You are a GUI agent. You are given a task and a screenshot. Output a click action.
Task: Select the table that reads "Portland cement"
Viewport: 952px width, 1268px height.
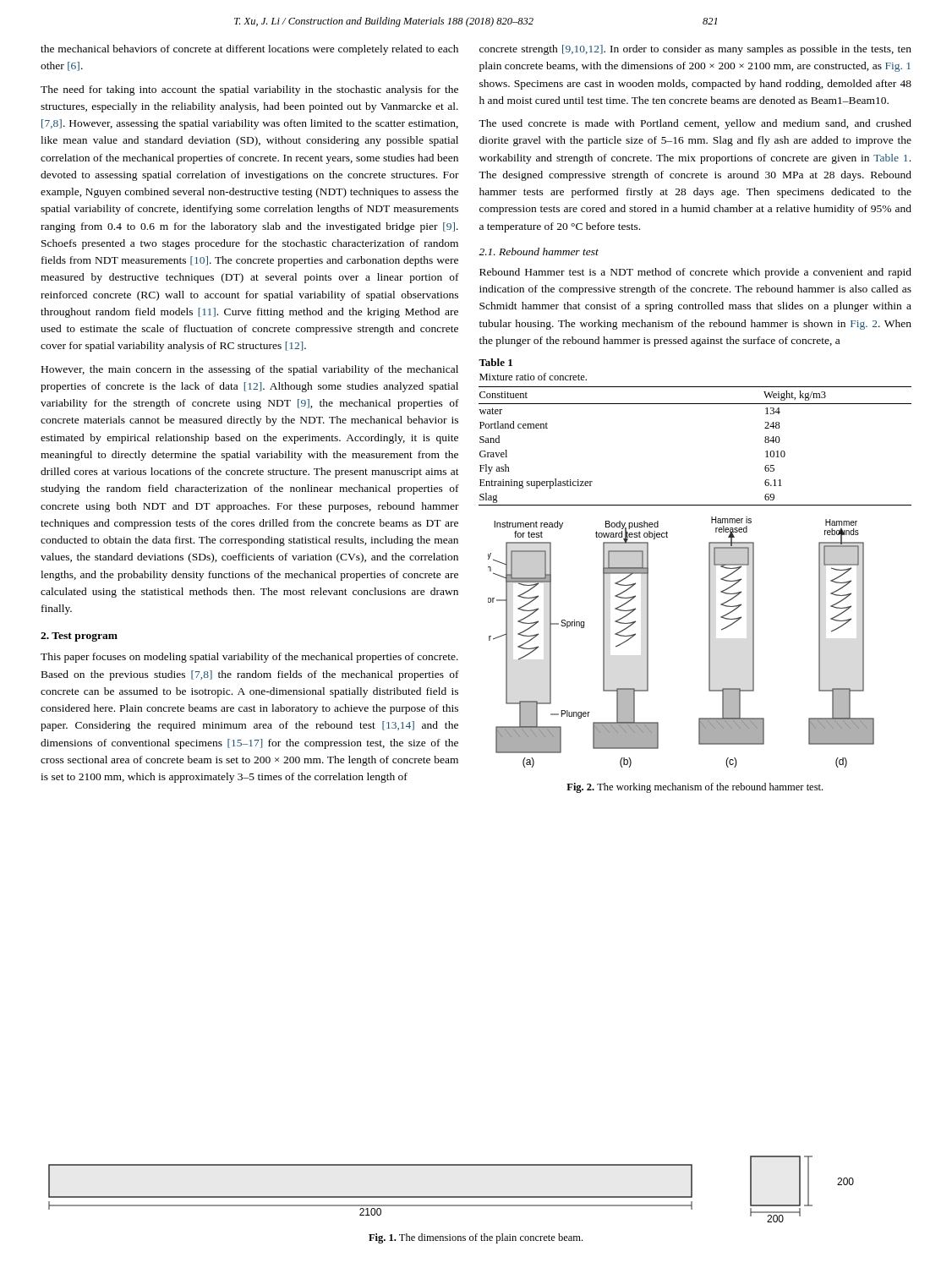(x=695, y=431)
